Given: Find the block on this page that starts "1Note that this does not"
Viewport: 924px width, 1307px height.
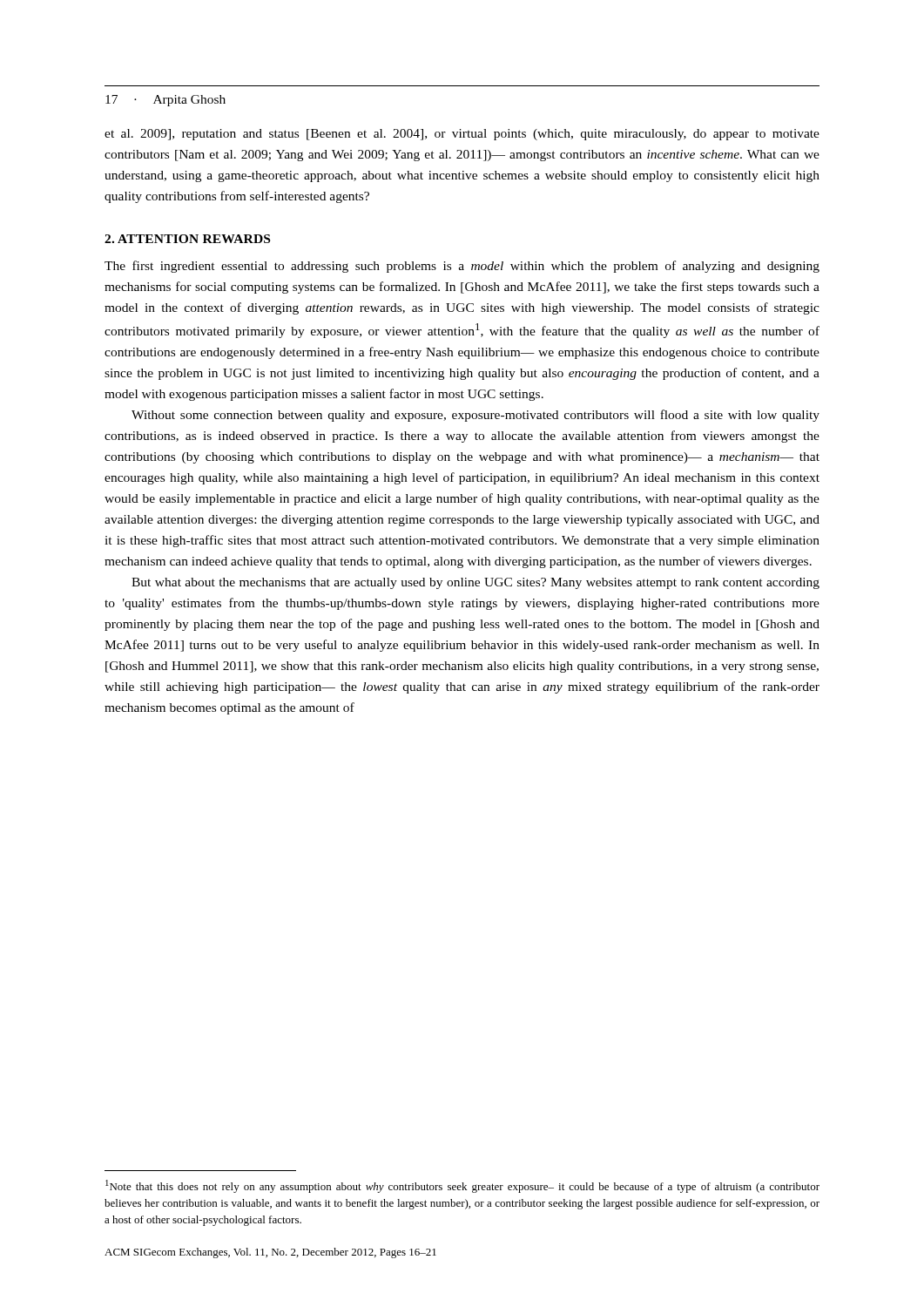Looking at the screenshot, I should pyautogui.click(x=462, y=1202).
